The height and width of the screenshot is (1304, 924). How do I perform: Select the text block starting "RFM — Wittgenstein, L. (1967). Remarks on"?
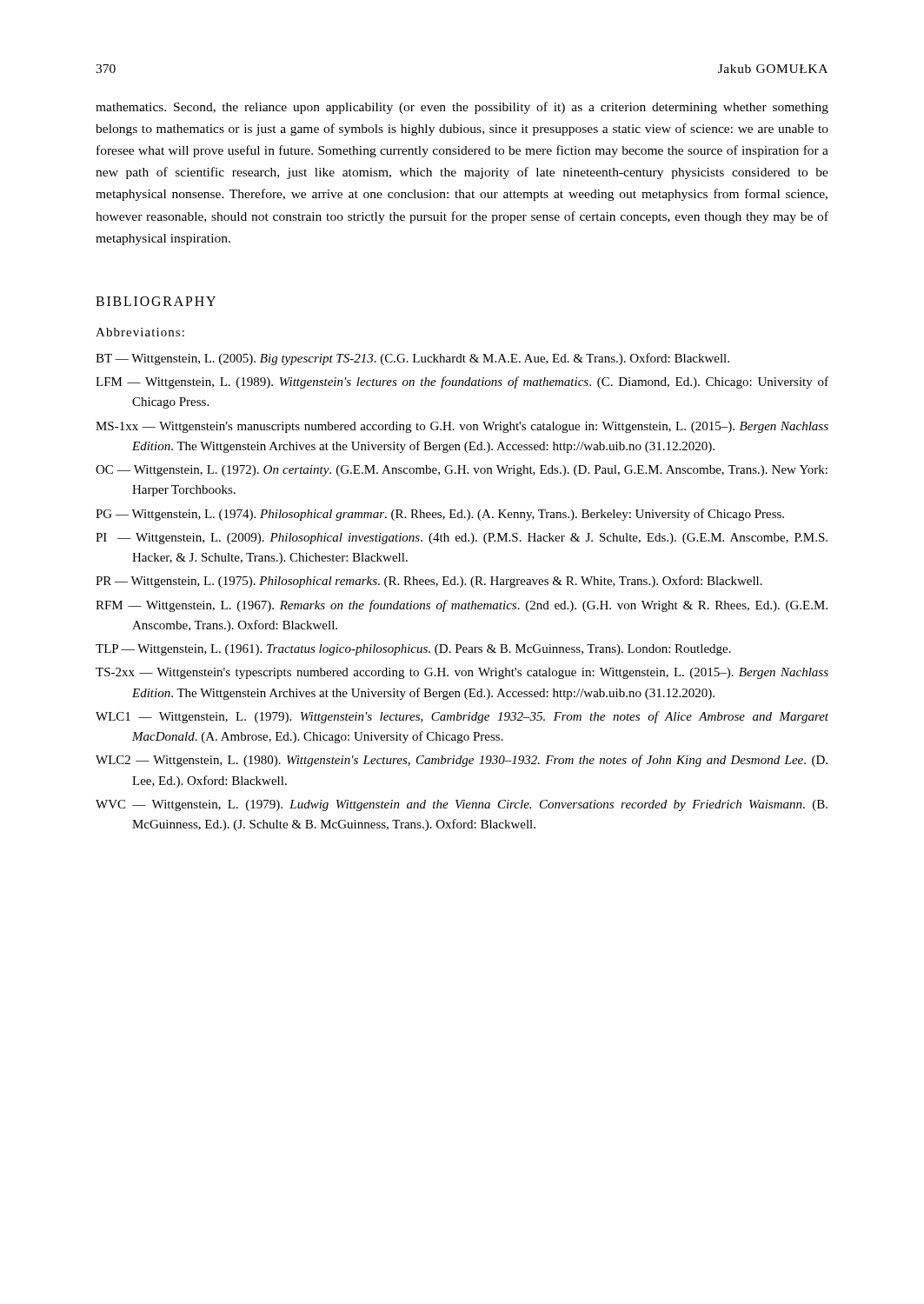tap(462, 615)
